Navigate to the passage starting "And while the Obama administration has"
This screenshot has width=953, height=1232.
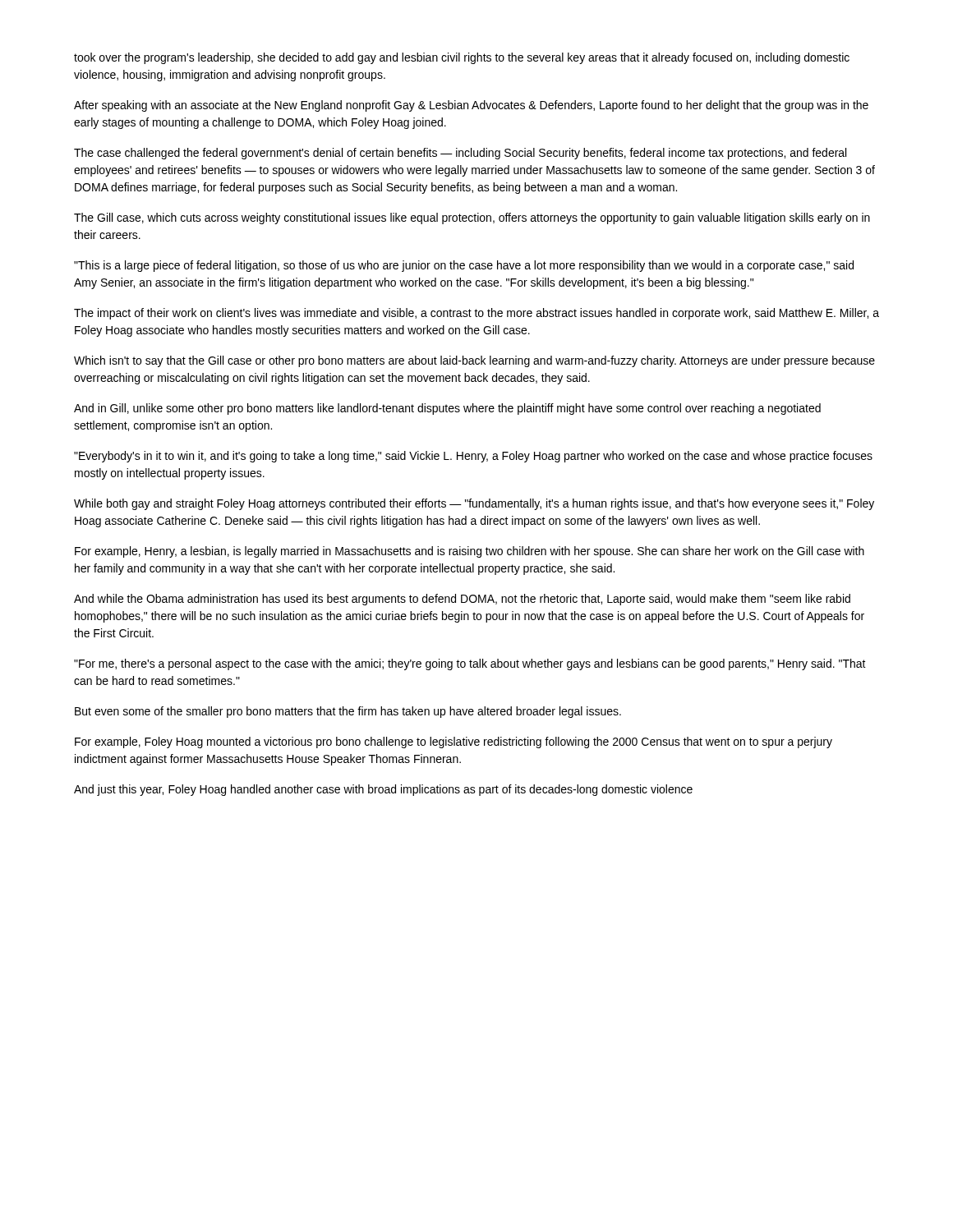[x=469, y=616]
